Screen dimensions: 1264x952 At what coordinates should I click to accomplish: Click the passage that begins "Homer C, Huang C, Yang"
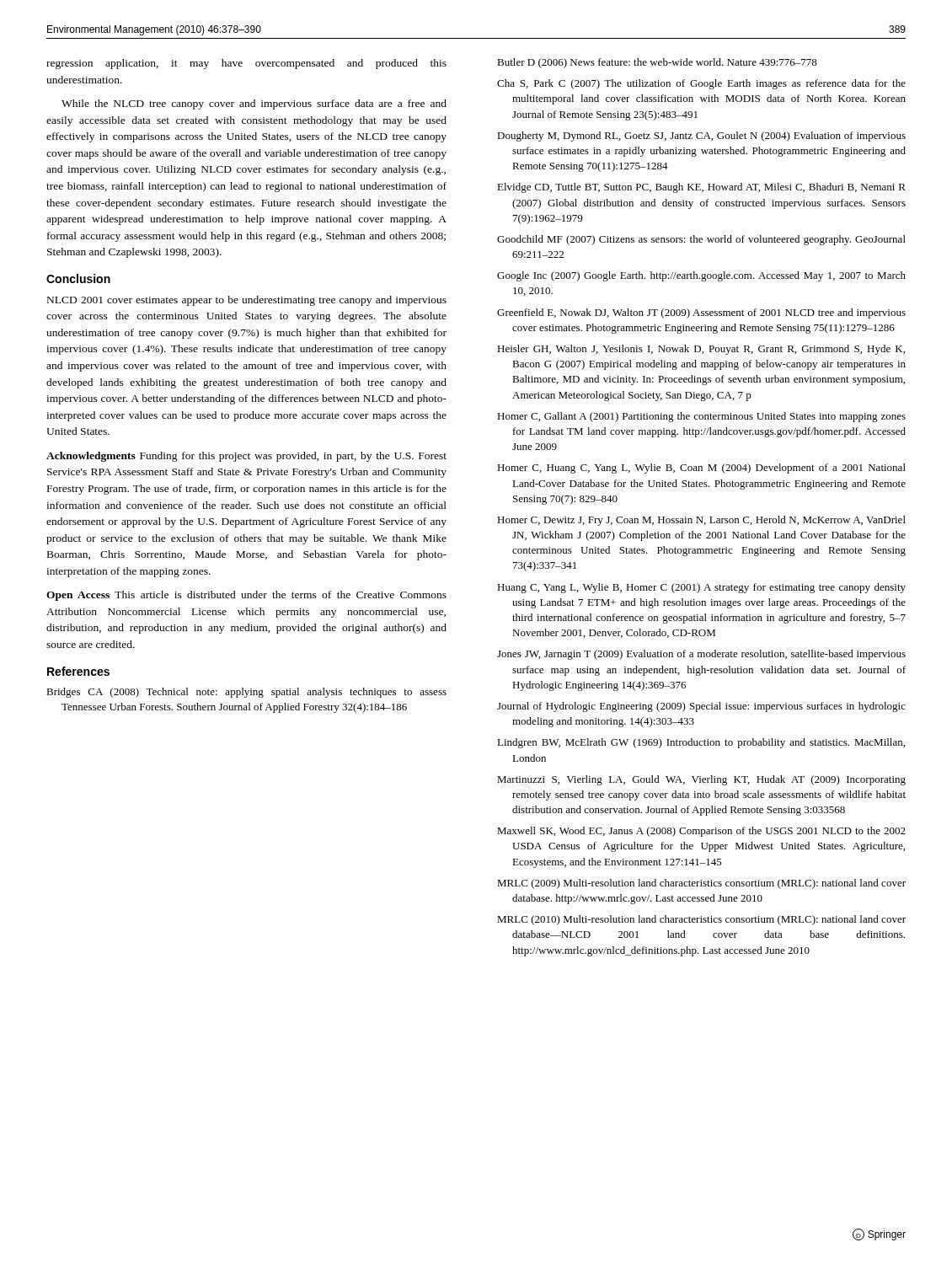701,483
